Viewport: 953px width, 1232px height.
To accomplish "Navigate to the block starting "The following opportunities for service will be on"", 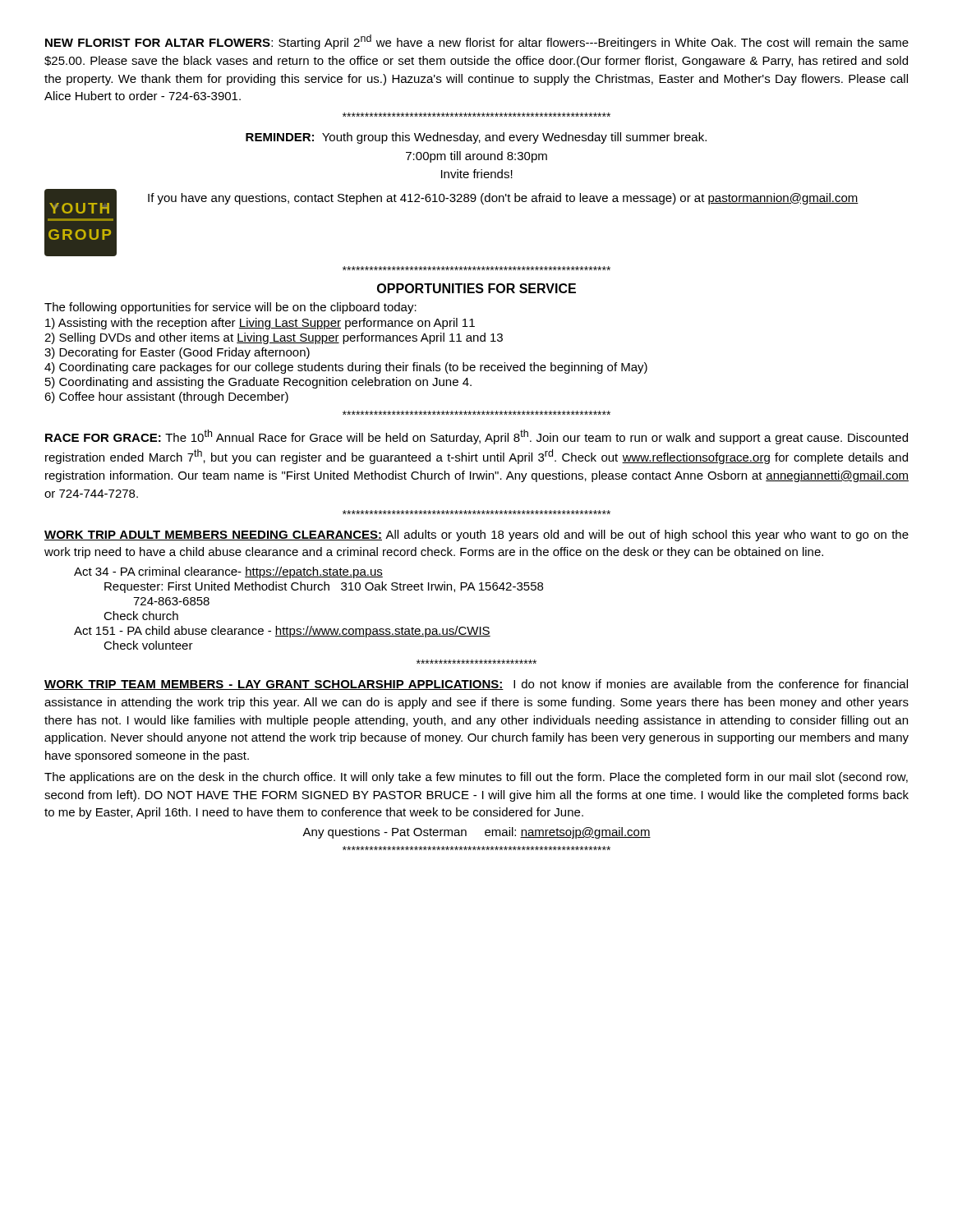I will tap(231, 306).
